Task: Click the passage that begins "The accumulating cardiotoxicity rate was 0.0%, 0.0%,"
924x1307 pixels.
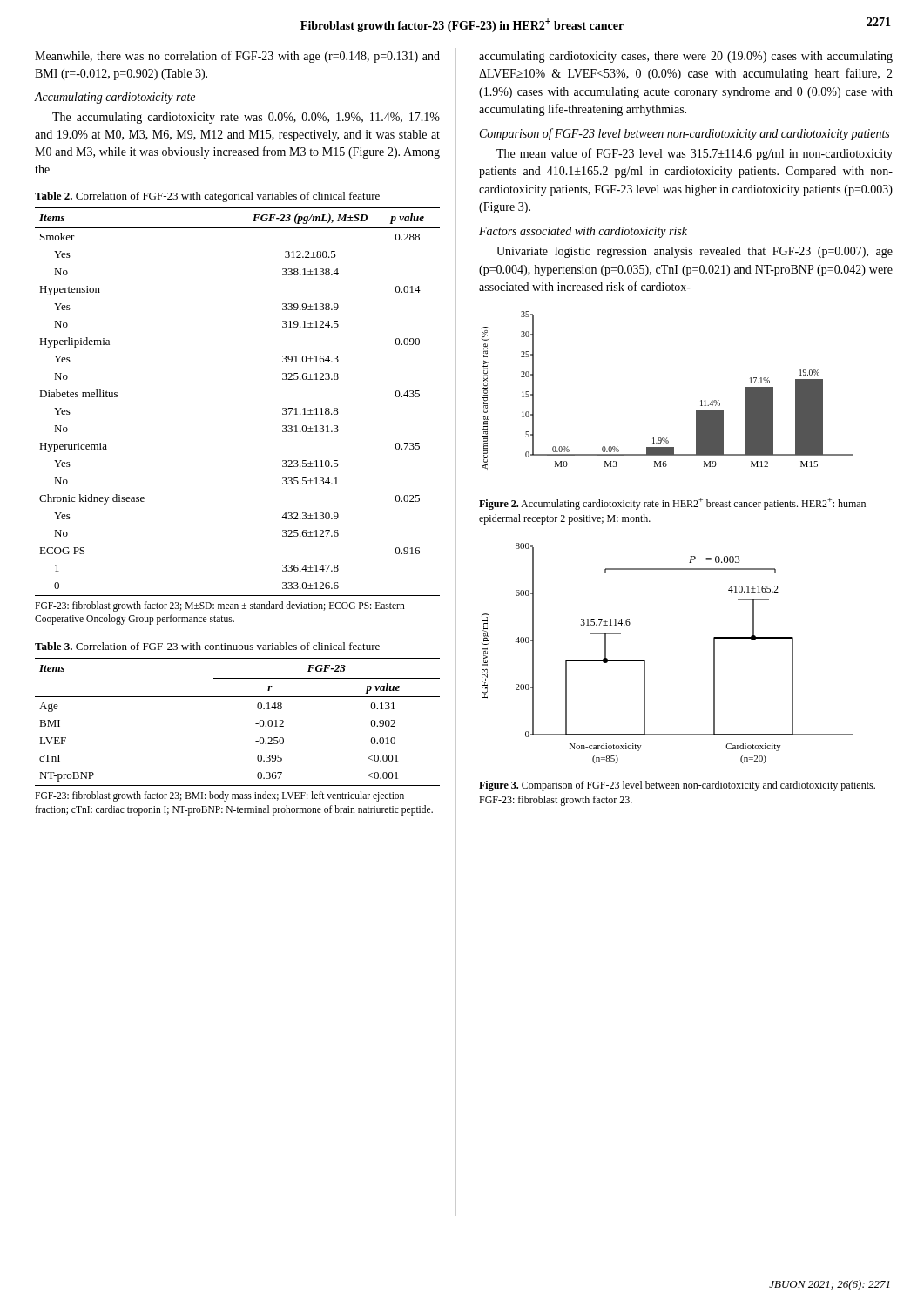Action: click(237, 144)
